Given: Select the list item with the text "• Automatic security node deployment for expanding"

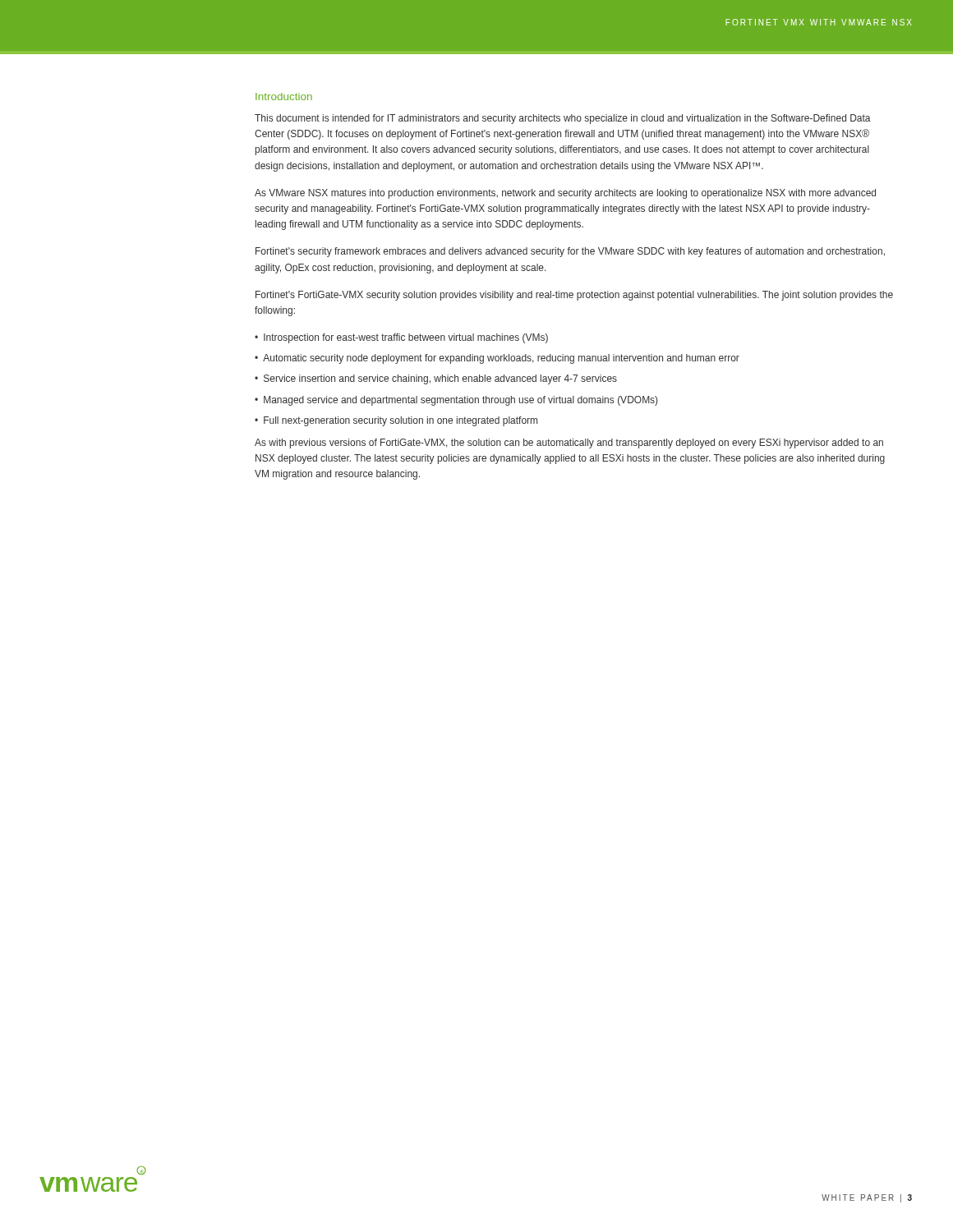Looking at the screenshot, I should [575, 359].
